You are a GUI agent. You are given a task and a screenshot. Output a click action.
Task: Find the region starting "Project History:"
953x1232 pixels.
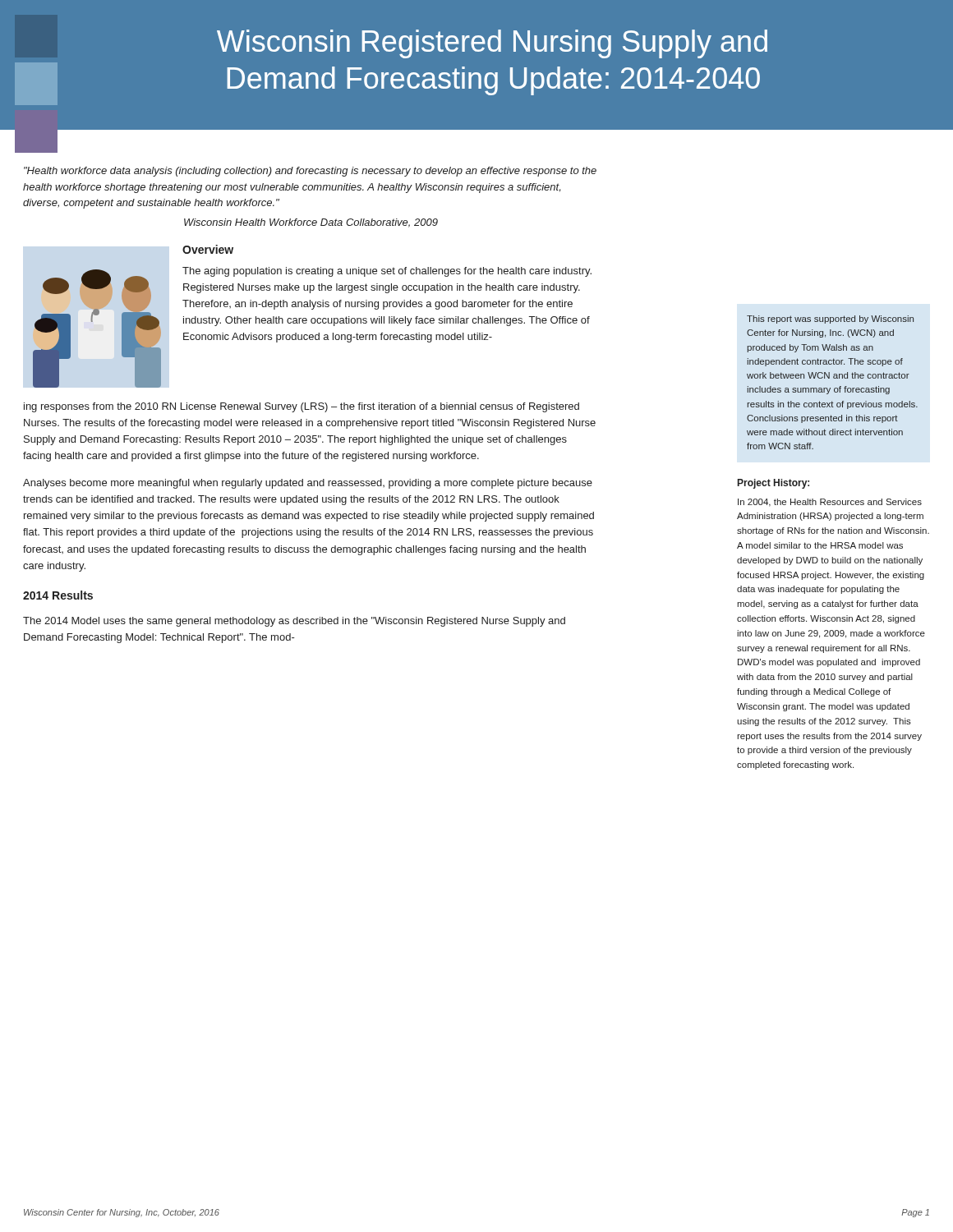point(774,483)
